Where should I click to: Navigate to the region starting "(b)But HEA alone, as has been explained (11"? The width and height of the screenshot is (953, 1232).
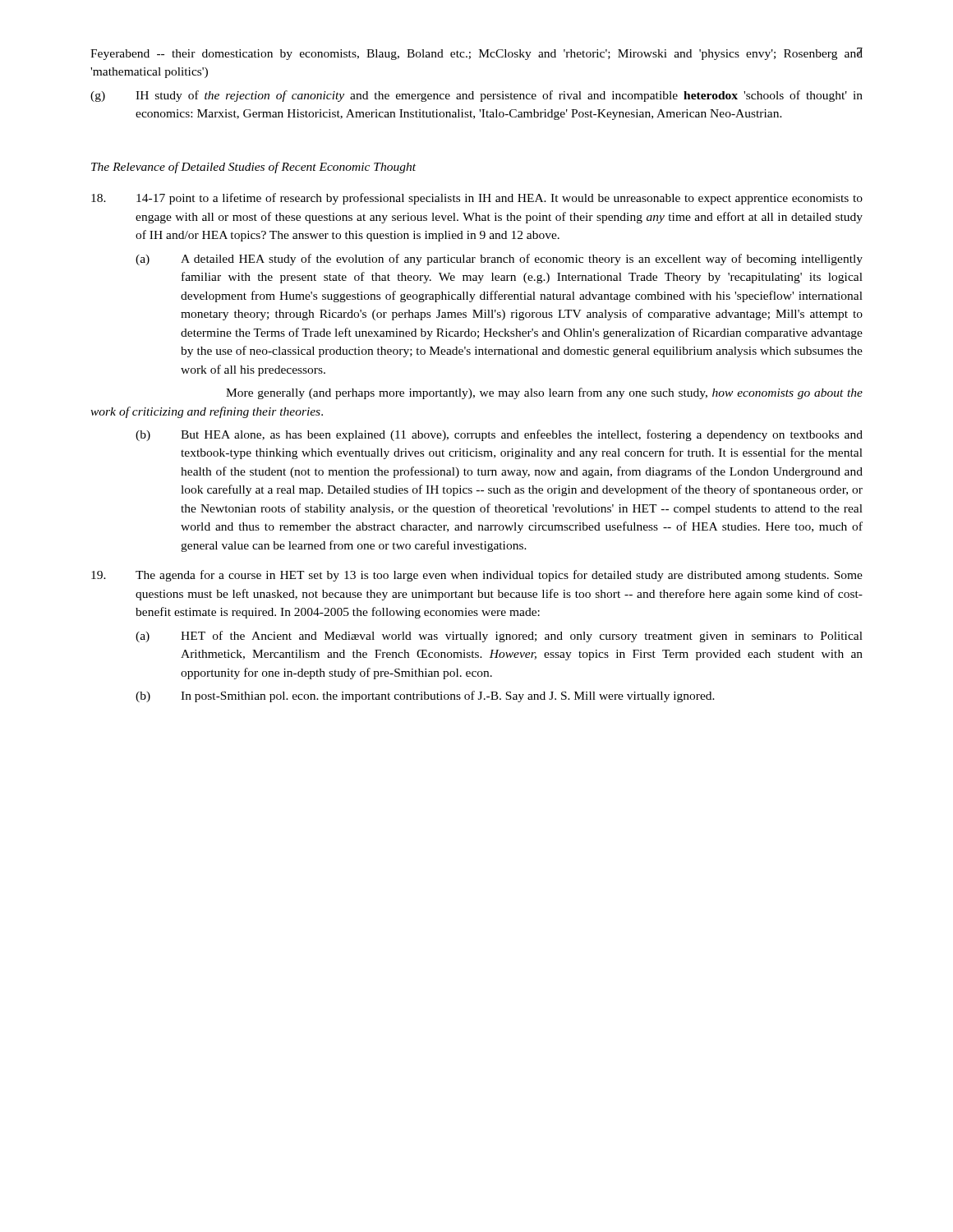476,490
